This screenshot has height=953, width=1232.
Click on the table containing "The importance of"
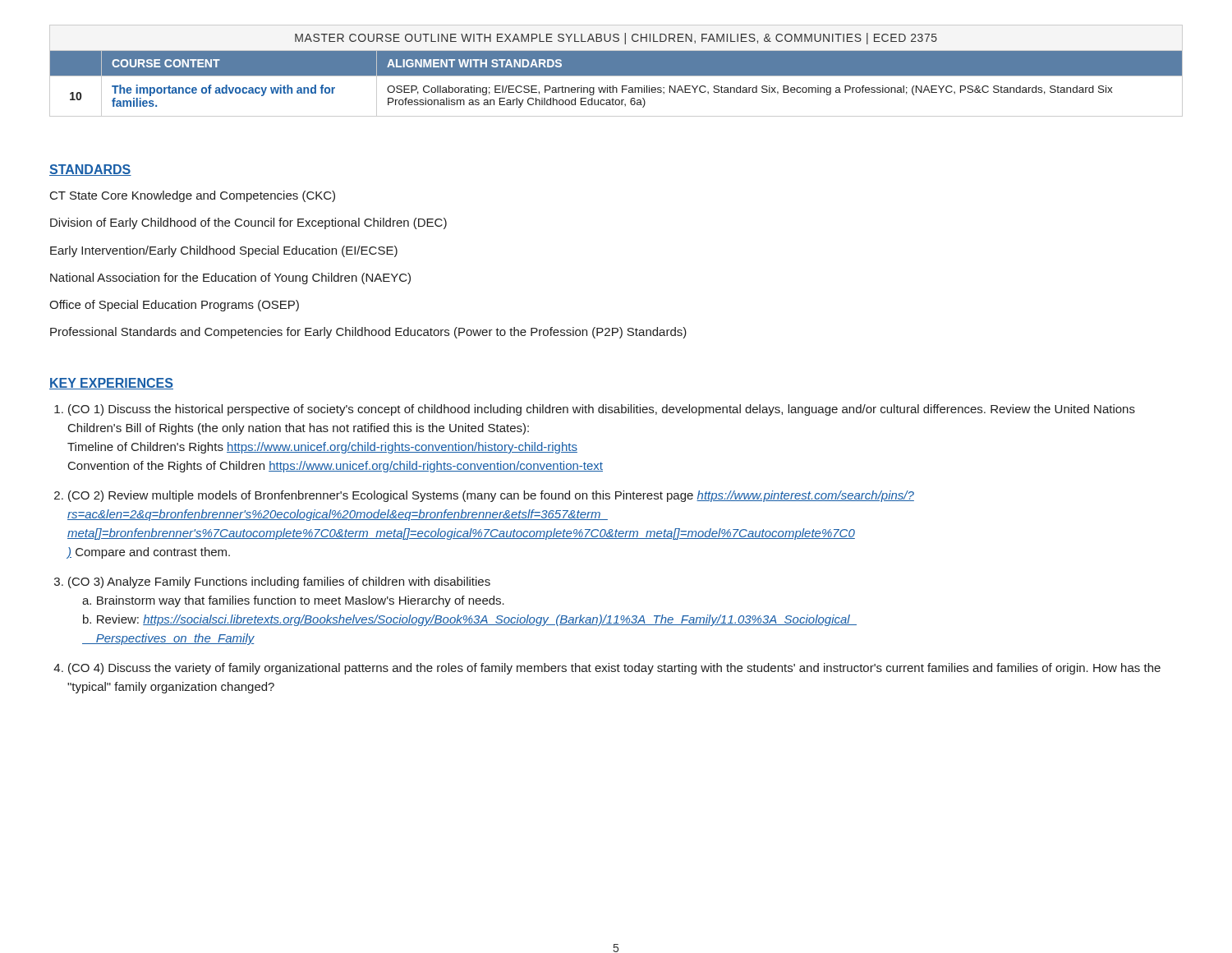click(x=616, y=71)
